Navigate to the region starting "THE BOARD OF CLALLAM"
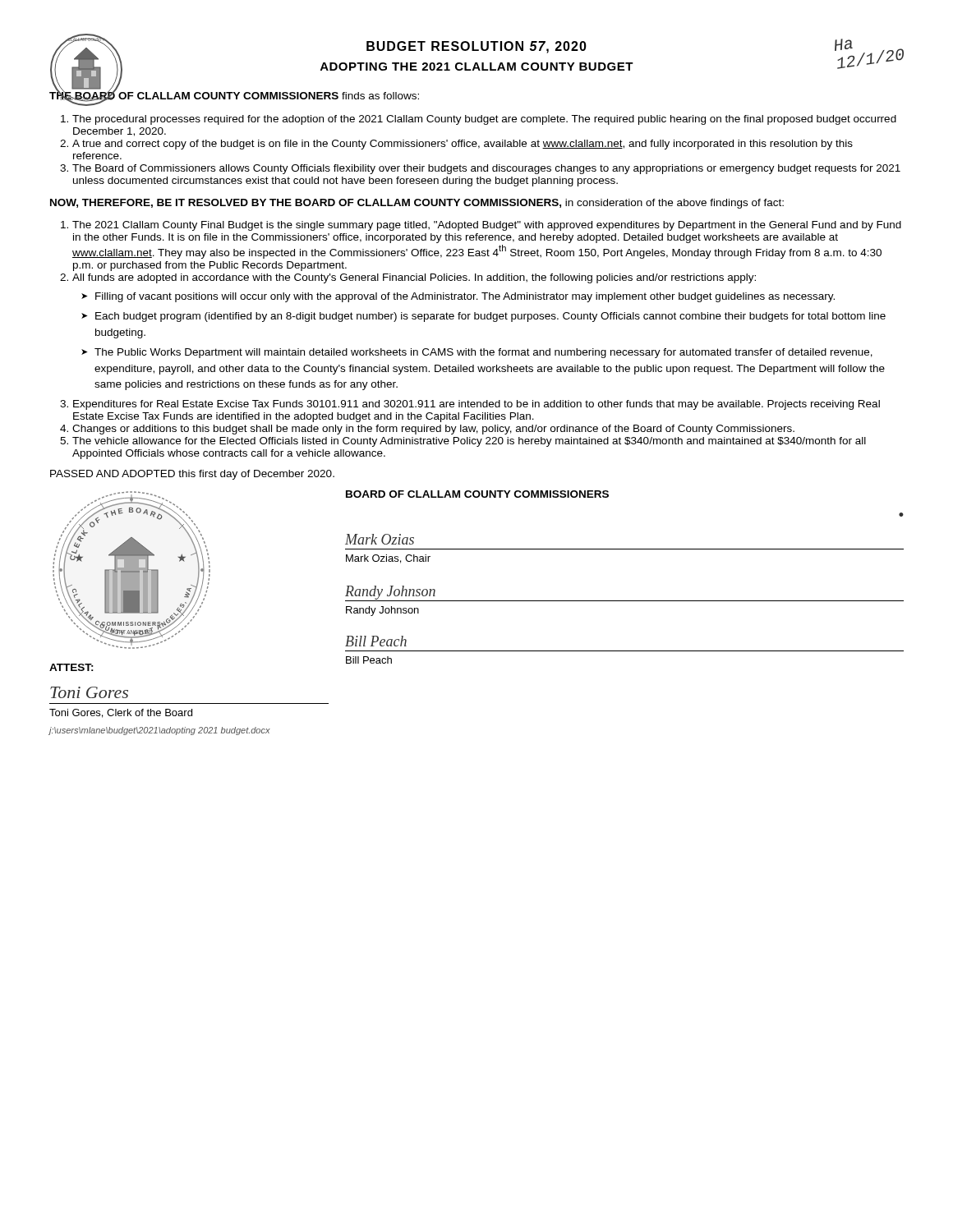Viewport: 953px width, 1232px height. click(x=235, y=96)
